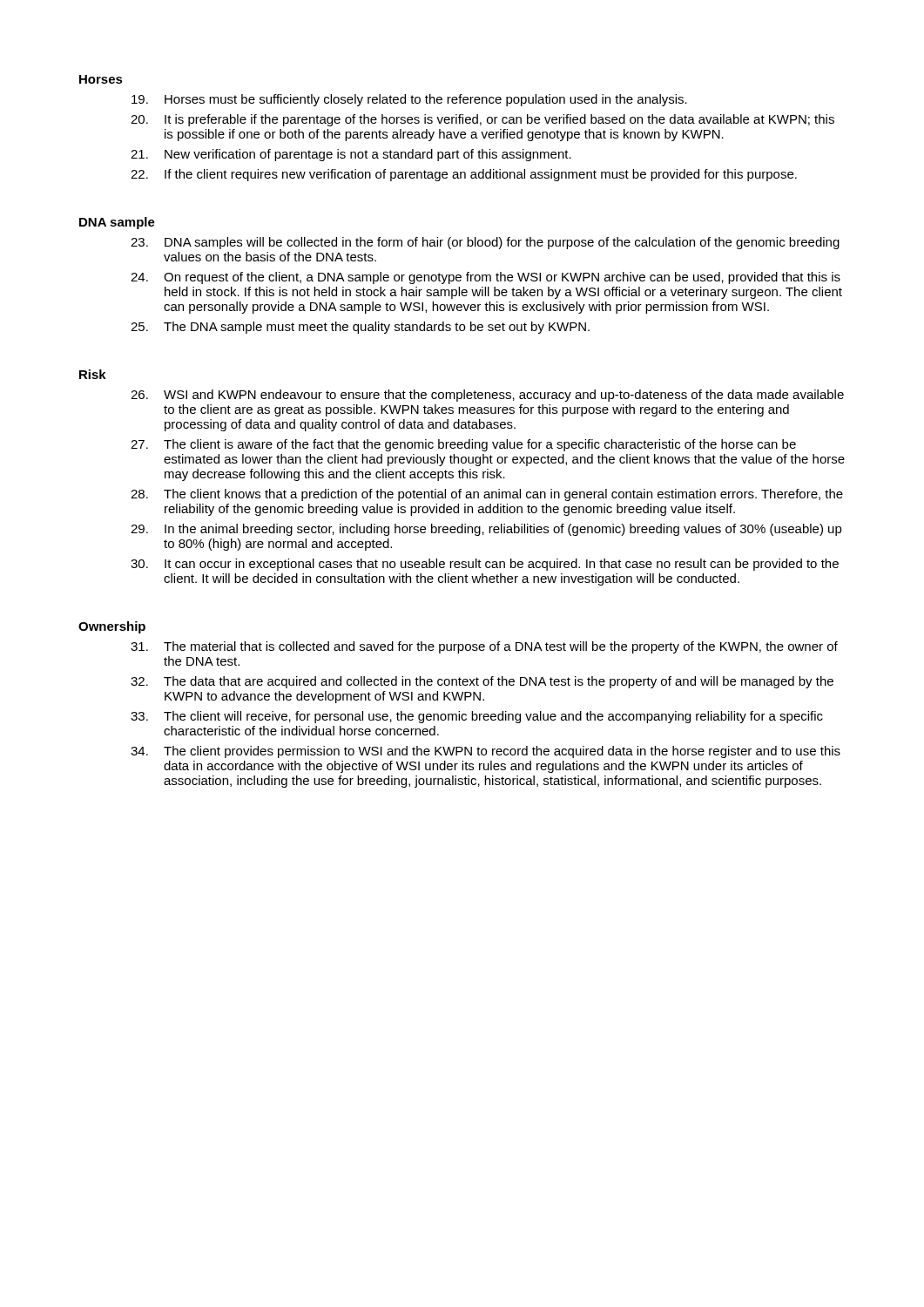Find the block starting "19. Horses must be sufficiently closely related to"
924x1307 pixels.
click(488, 99)
